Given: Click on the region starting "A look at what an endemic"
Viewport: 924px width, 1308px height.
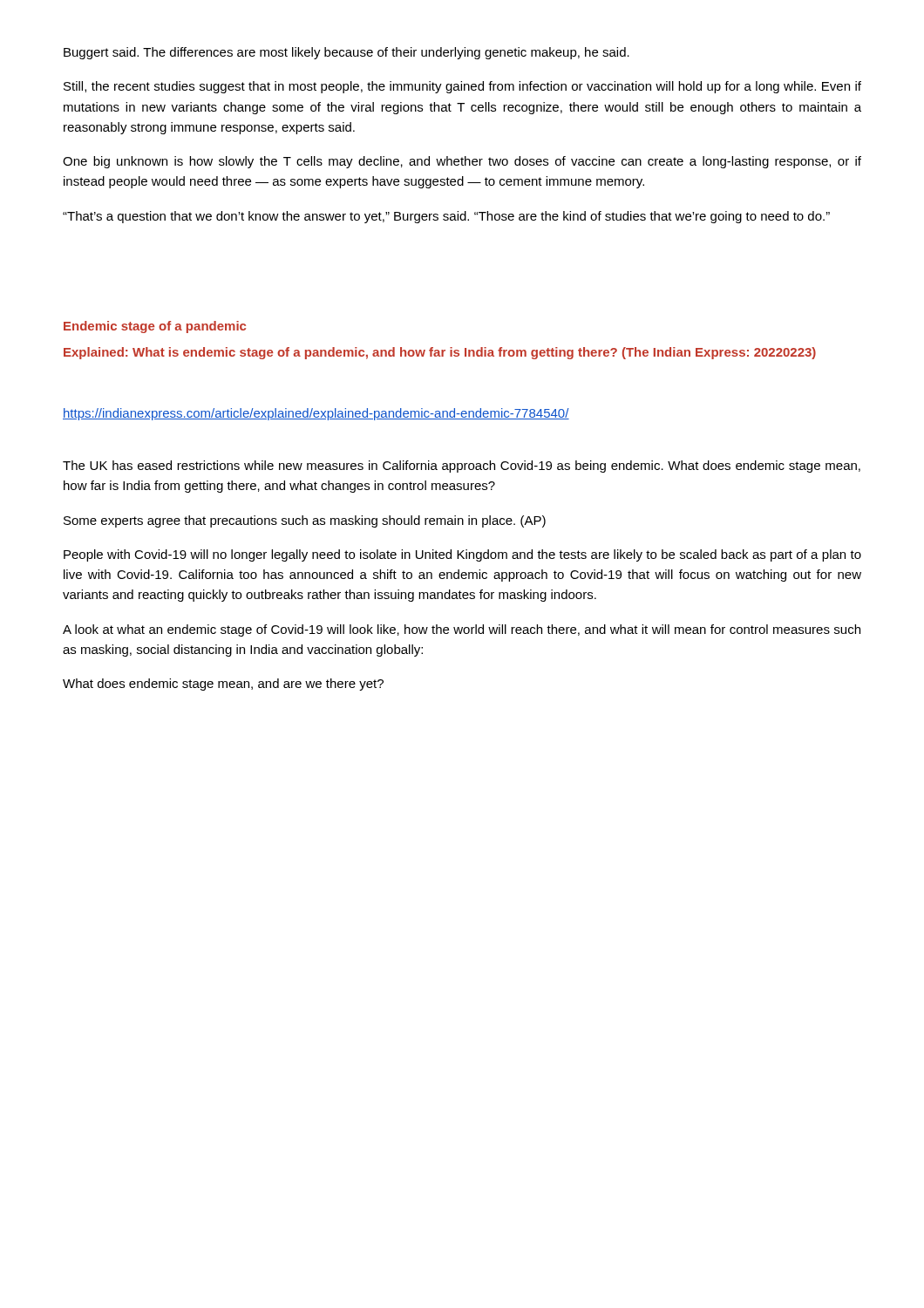Looking at the screenshot, I should 462,639.
